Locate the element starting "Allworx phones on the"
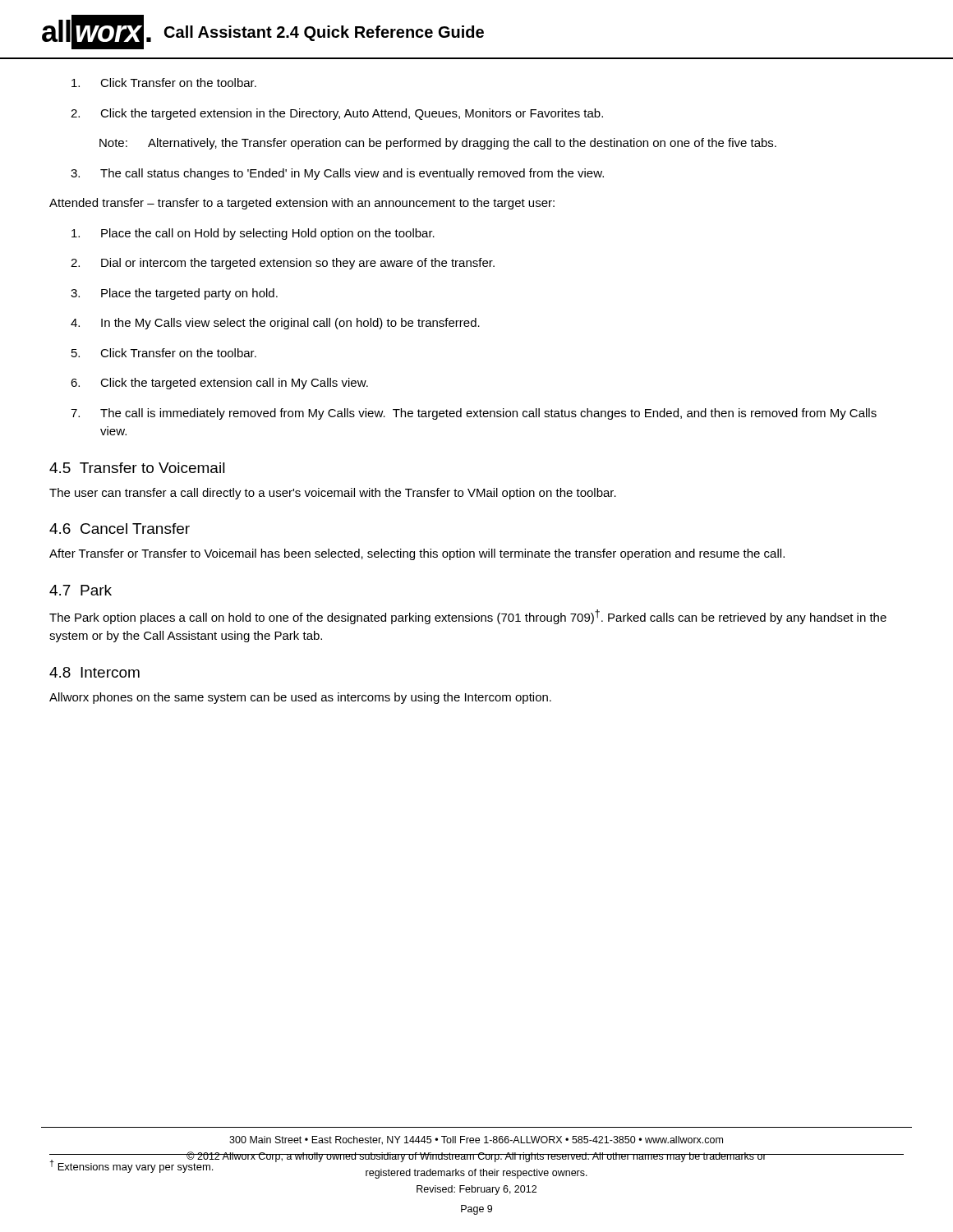Screen dimensions: 1232x953 coord(301,697)
